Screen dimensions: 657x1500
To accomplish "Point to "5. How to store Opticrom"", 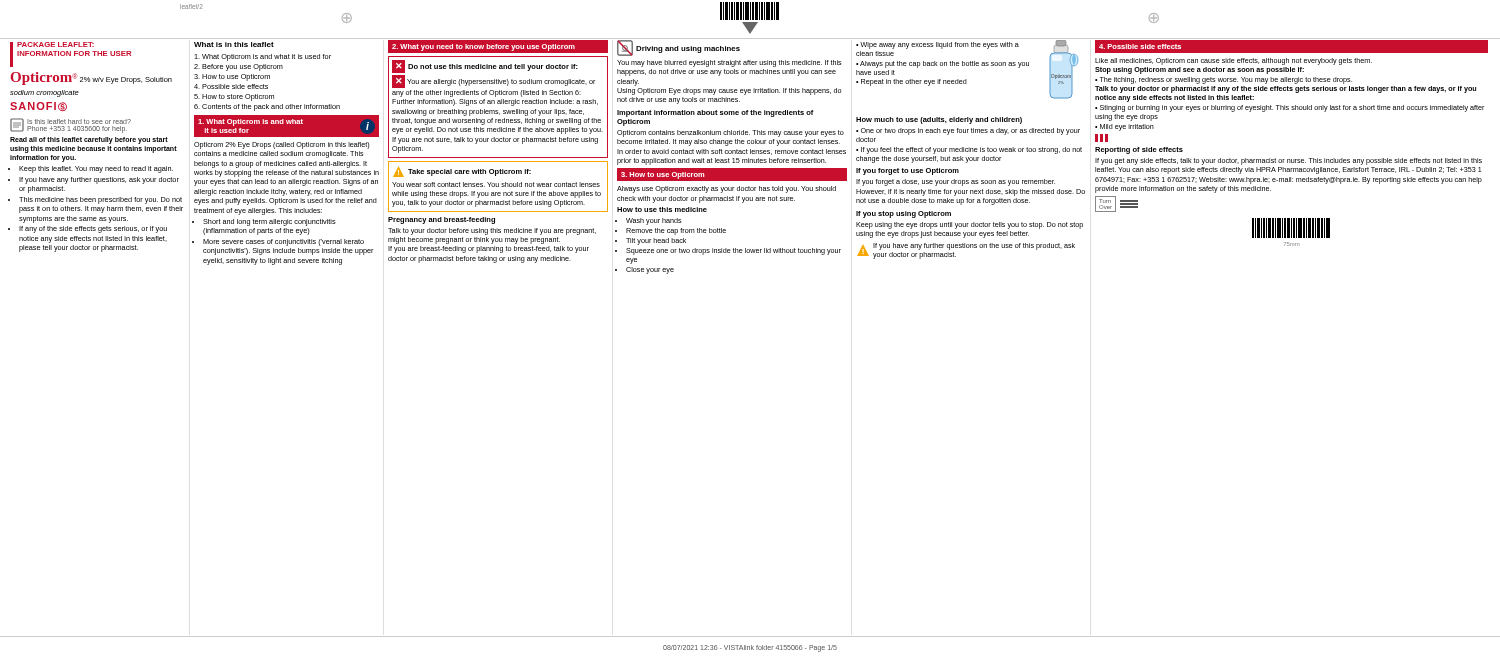I will [x=234, y=96].
